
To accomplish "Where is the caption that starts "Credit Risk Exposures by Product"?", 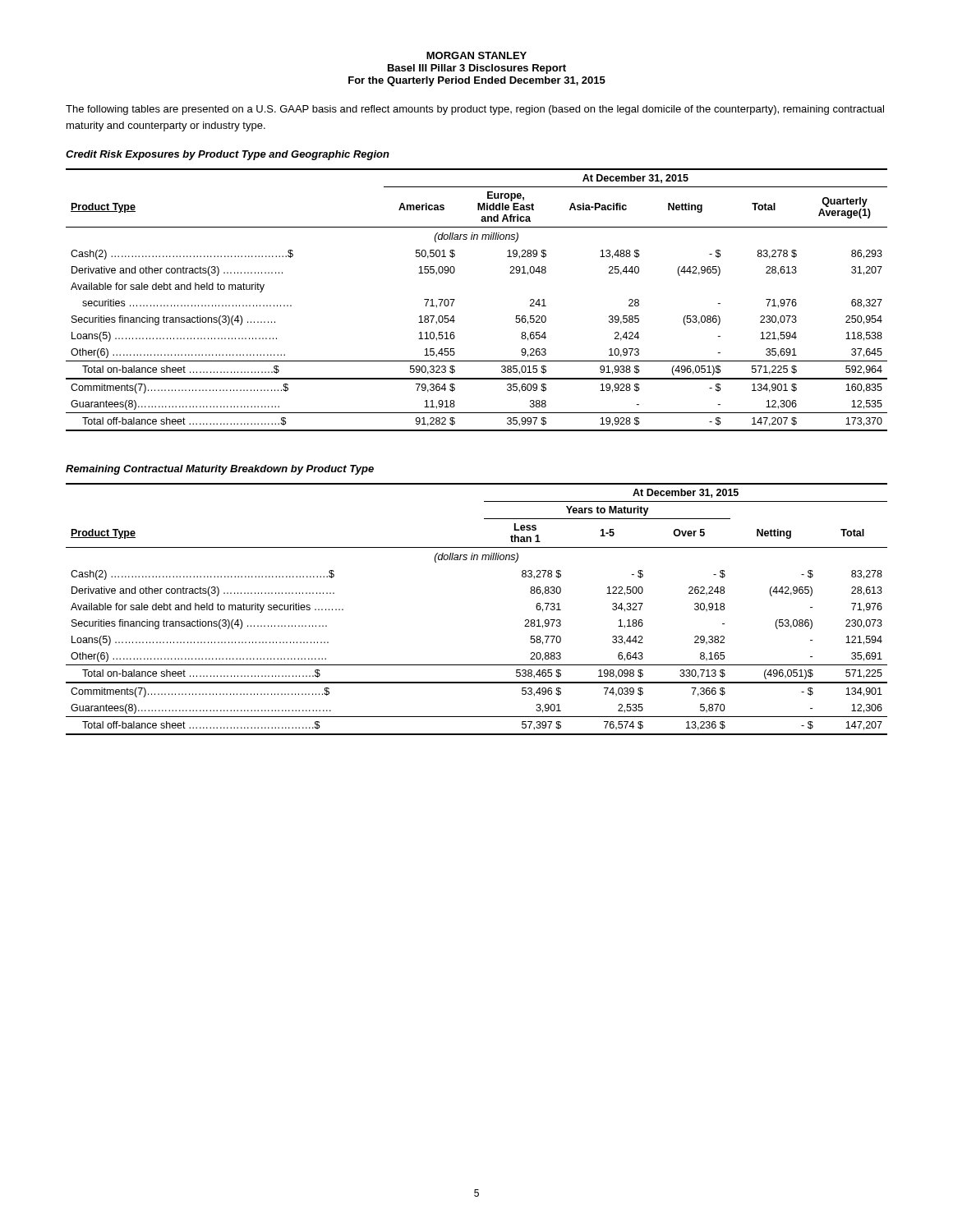I will coord(228,154).
